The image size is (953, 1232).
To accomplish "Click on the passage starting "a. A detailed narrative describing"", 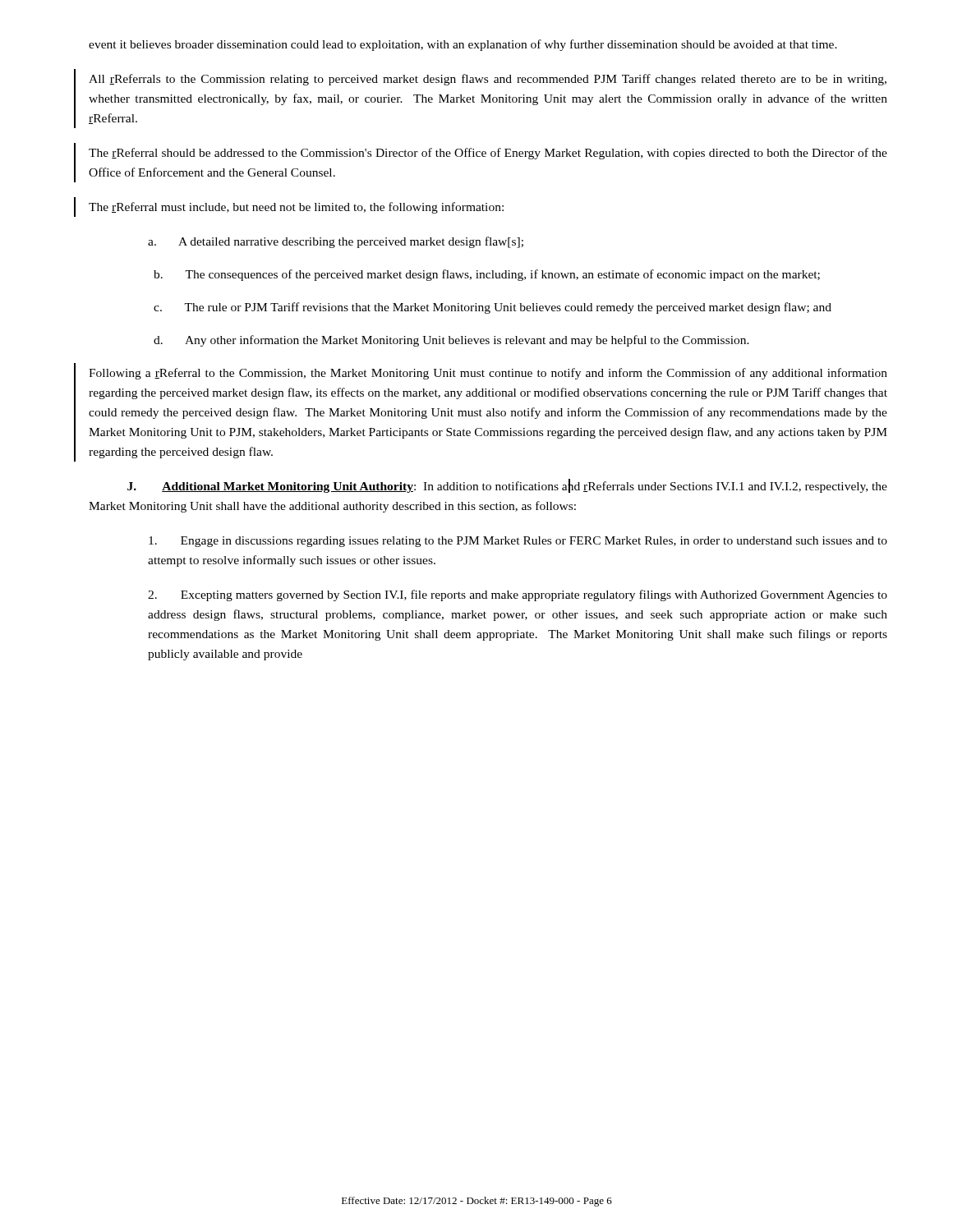I will click(x=336, y=241).
